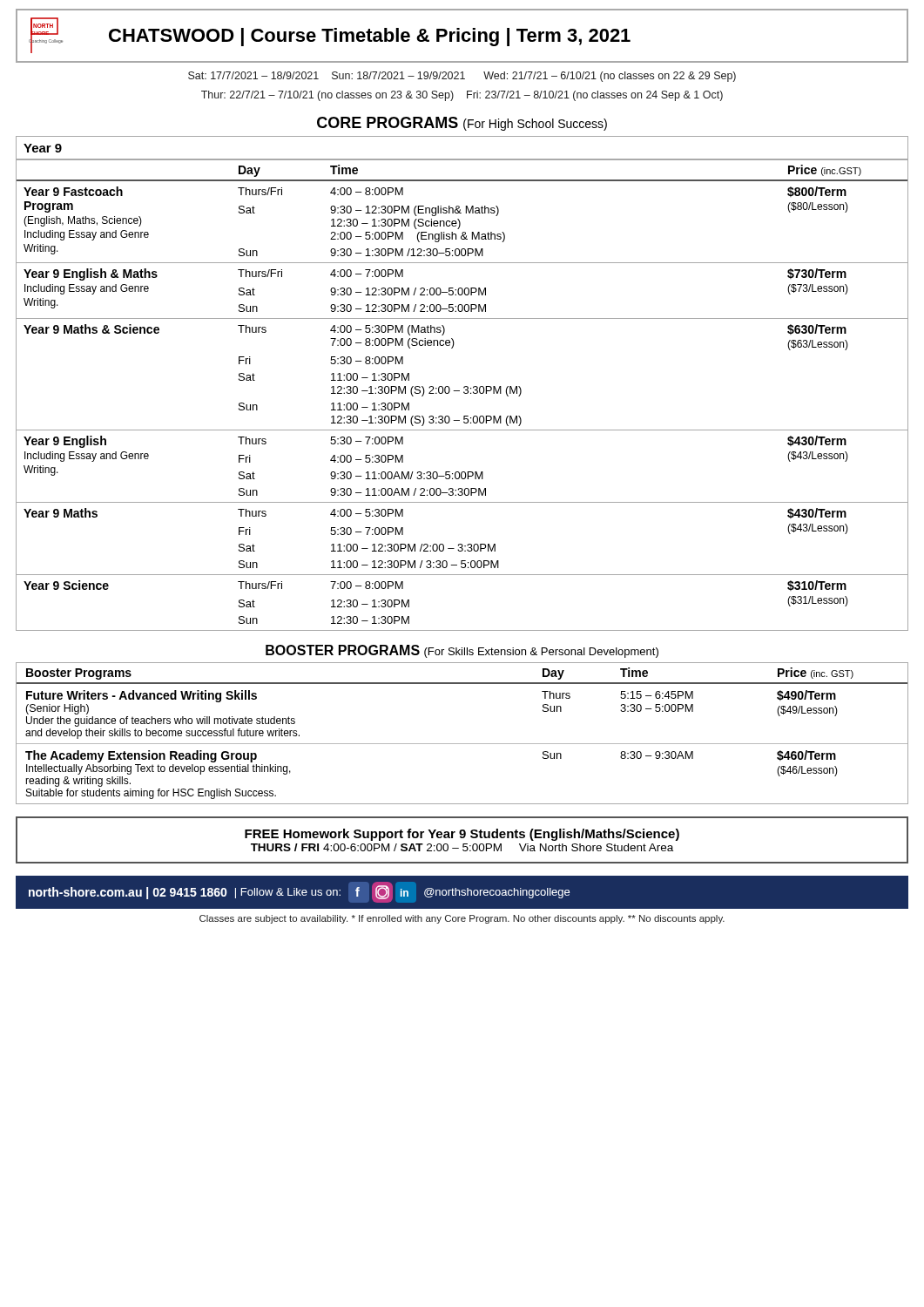Find the region starting "FREE Homework Support for Year 9 Students (English/Maths/Science)"

pyautogui.click(x=462, y=840)
